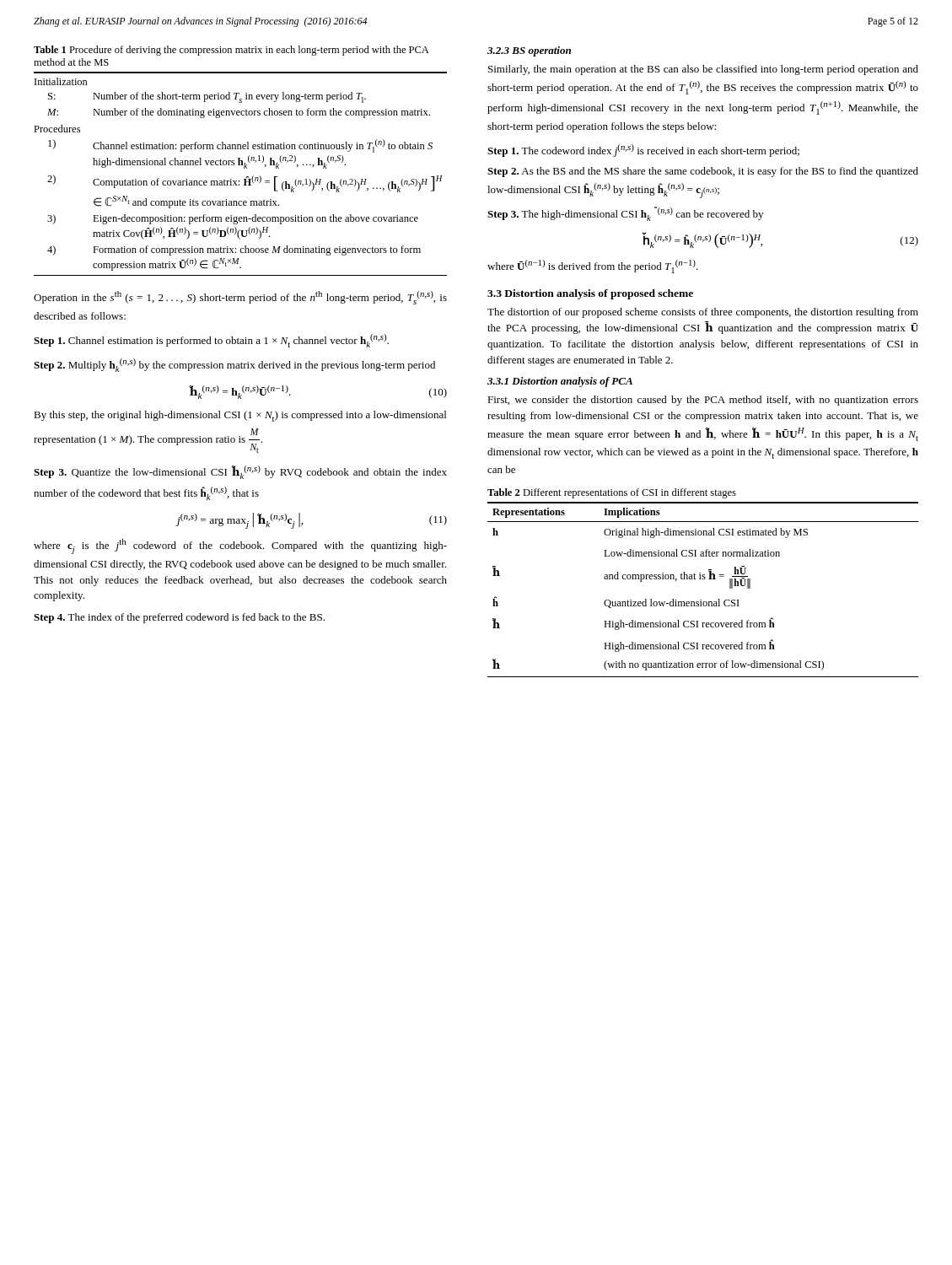This screenshot has height=1265, width=952.
Task: Find the region starting "The distortion of our proposed scheme"
Action: click(x=703, y=336)
